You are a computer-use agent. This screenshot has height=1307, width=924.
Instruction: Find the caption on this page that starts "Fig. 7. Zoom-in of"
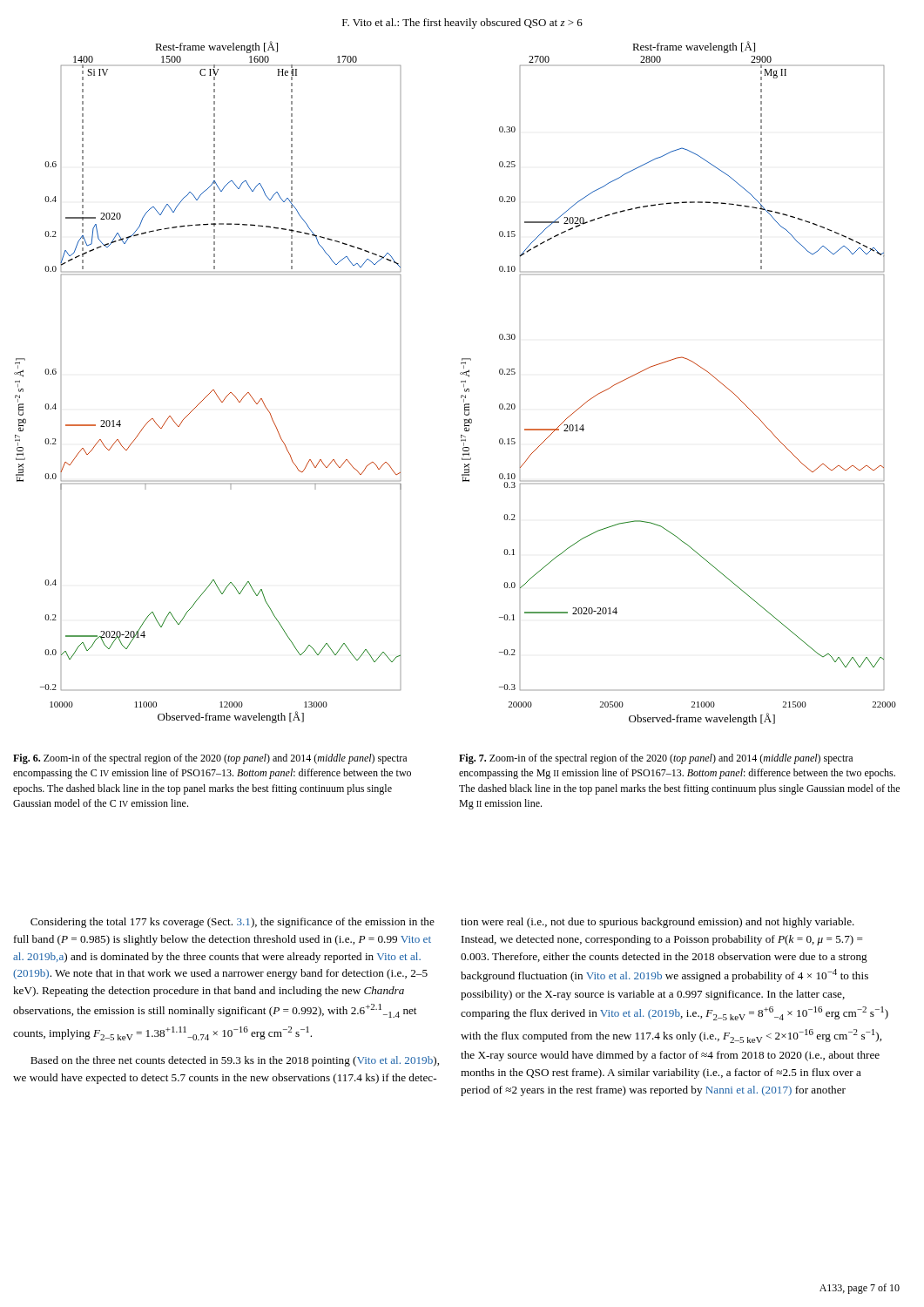[680, 781]
